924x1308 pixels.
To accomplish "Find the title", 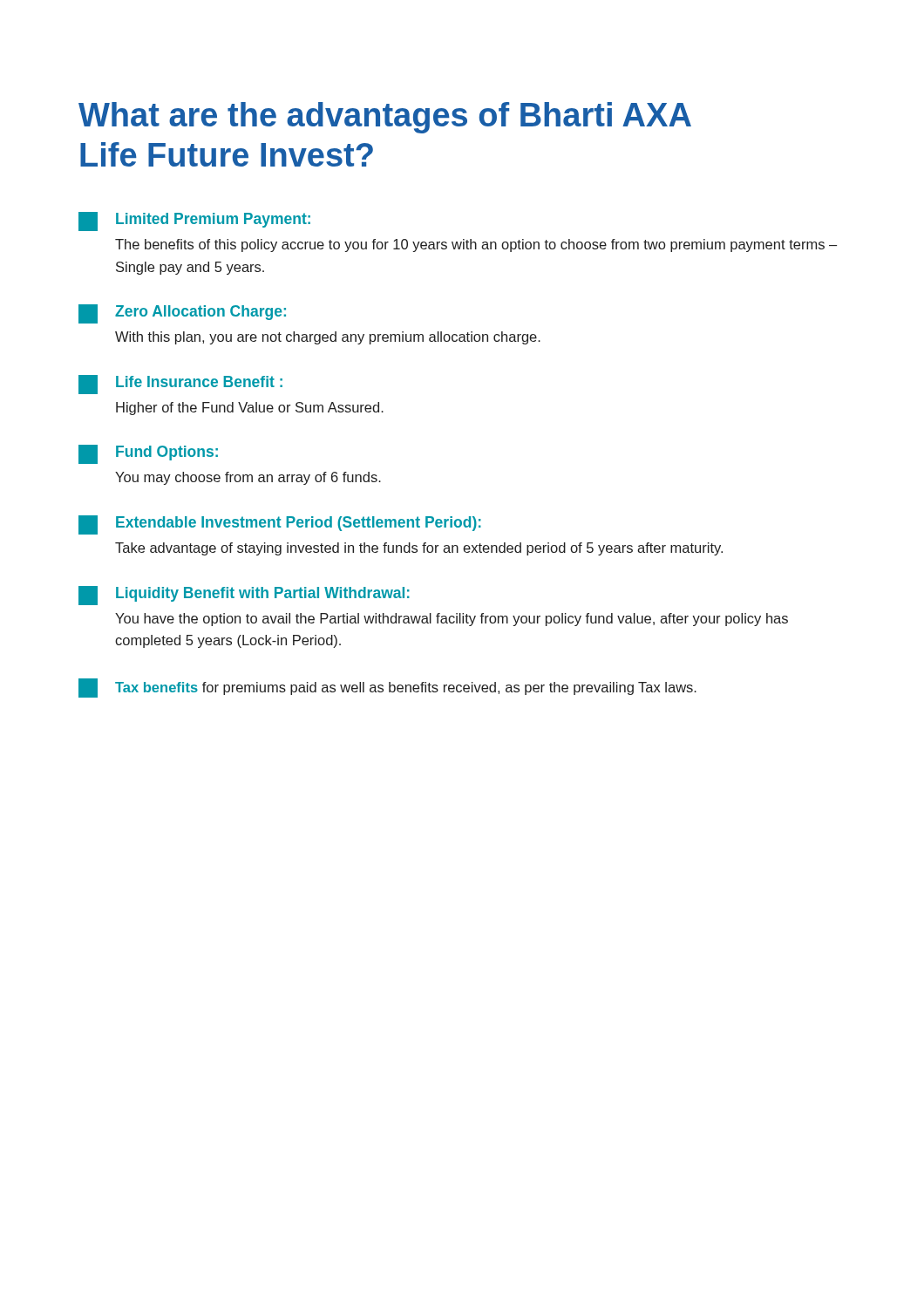I will coord(385,135).
